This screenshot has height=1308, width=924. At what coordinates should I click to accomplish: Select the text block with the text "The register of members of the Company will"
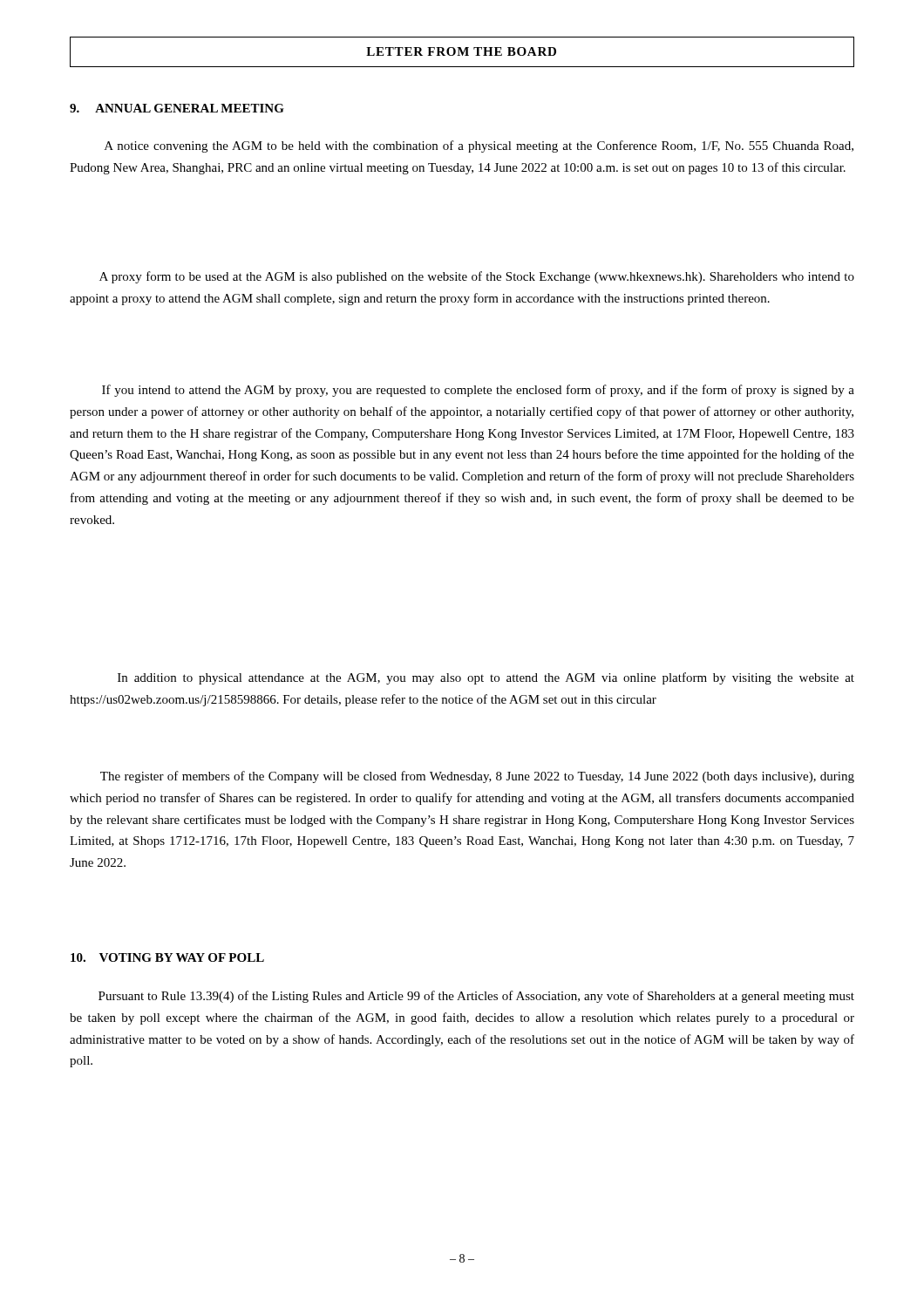(x=462, y=819)
